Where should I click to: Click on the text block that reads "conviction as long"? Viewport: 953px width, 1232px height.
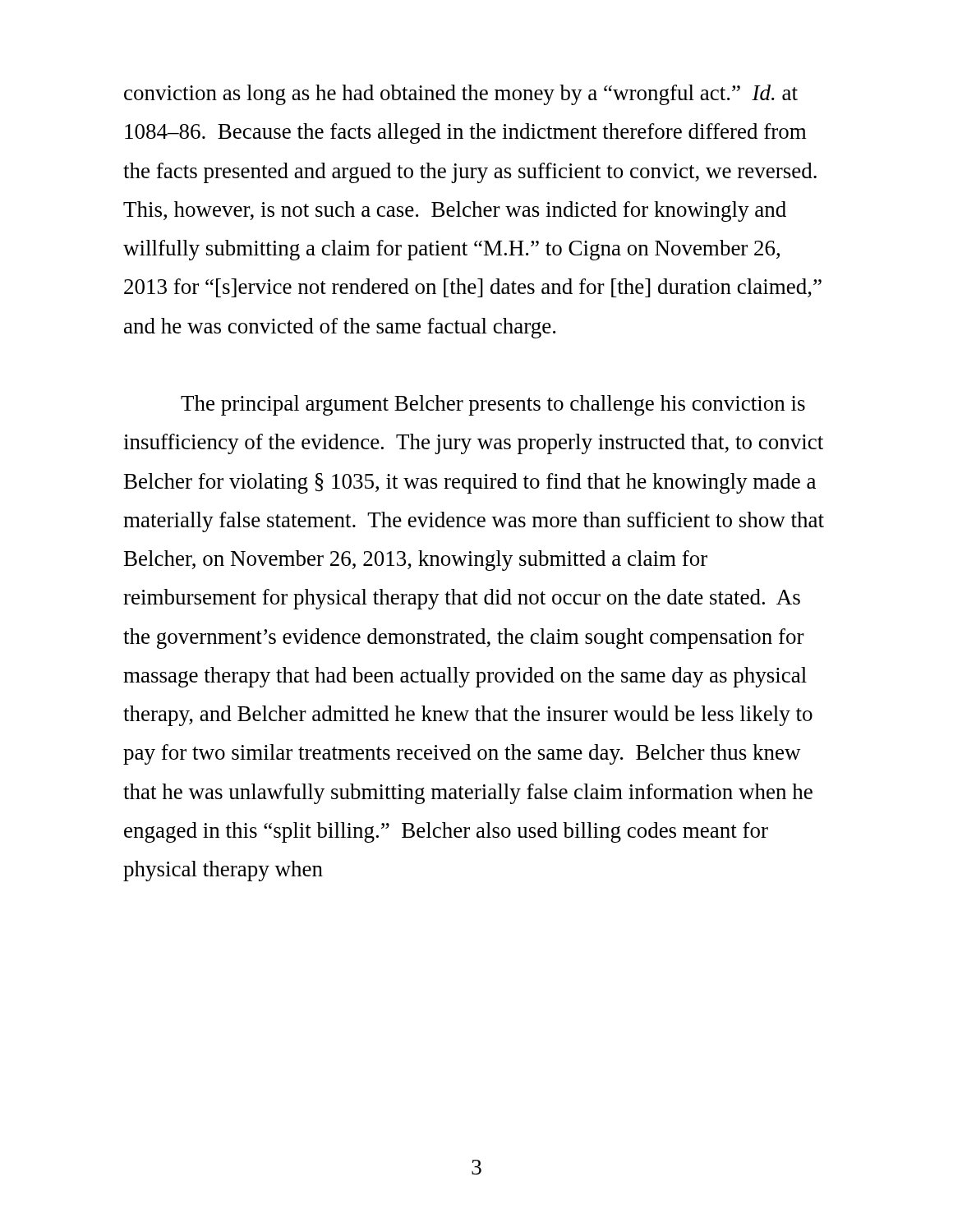(473, 209)
